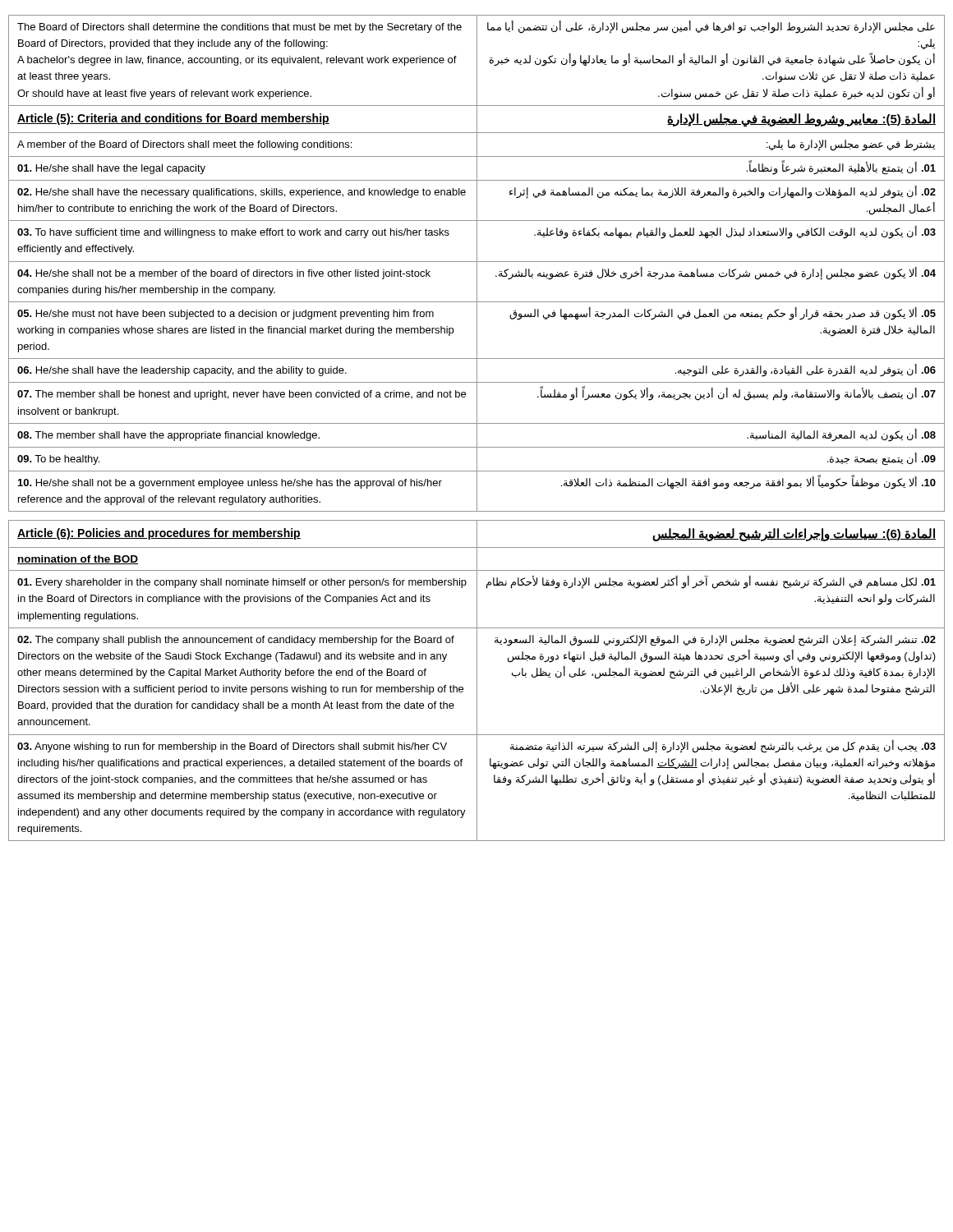Screen dimensions: 1232x953
Task: Locate the list item with the text "02. أن يتوفر"
Action: coord(722,200)
